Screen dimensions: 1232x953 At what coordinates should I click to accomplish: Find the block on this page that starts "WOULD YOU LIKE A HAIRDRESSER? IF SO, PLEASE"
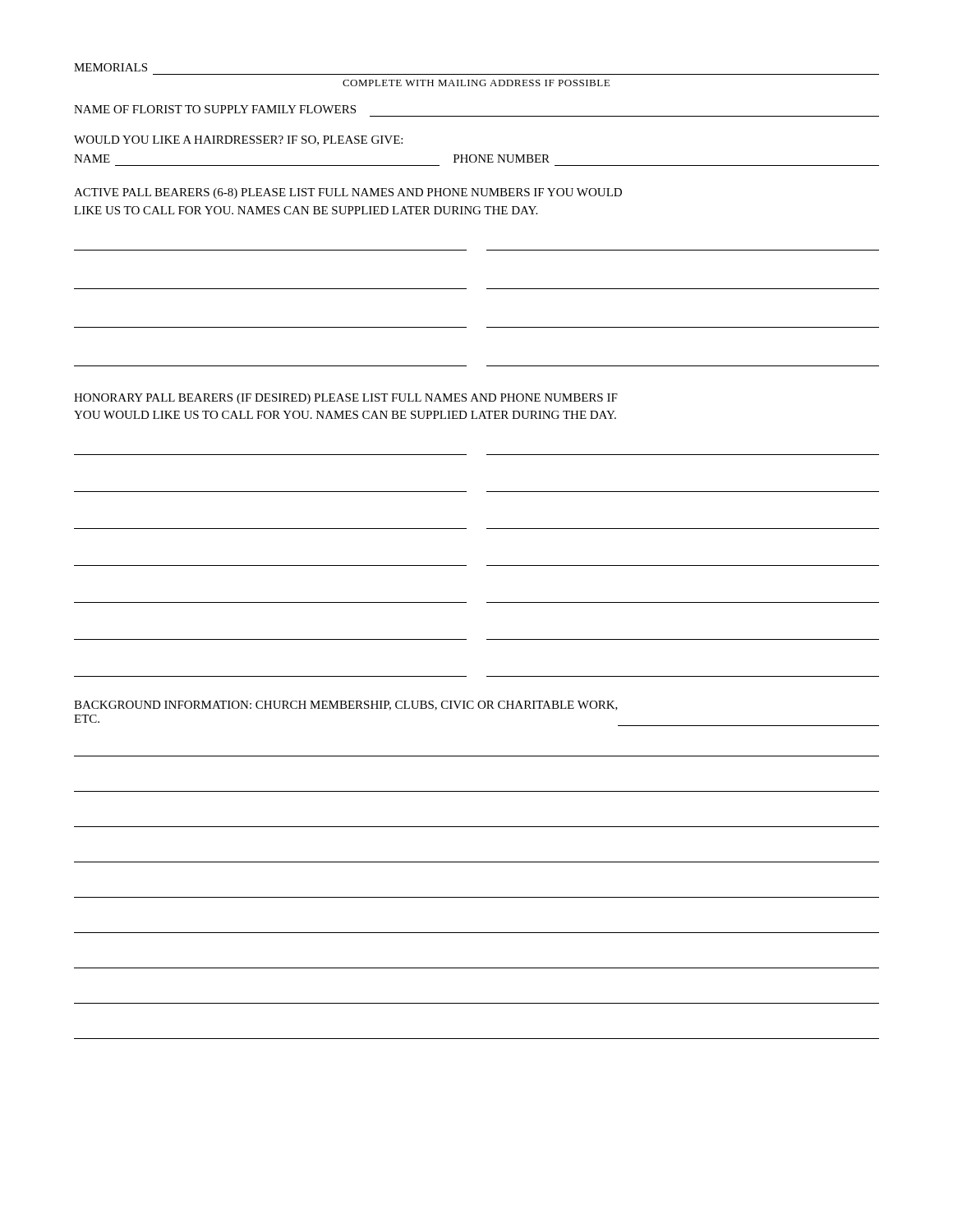[x=239, y=140]
